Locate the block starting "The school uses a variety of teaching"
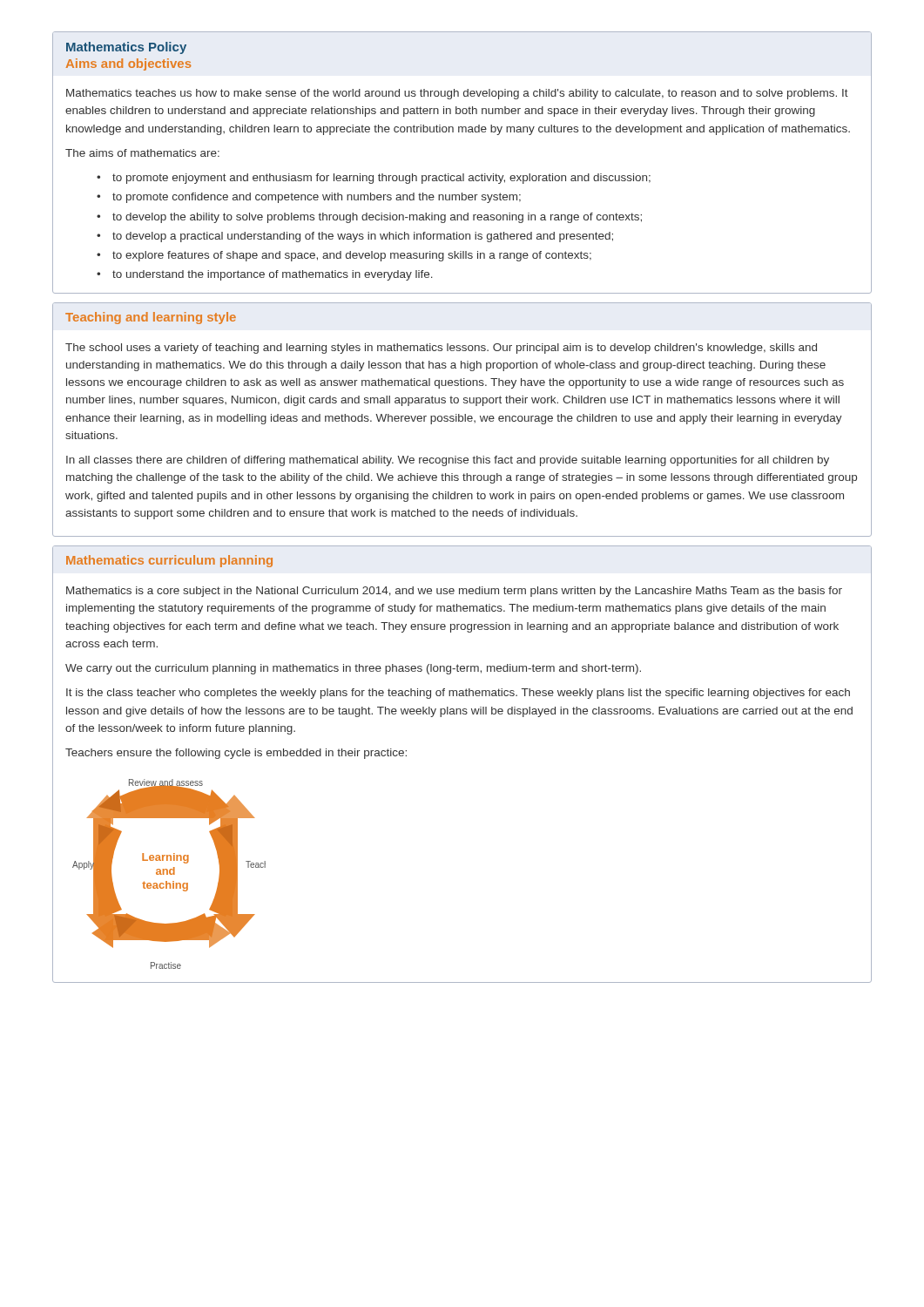 point(455,391)
